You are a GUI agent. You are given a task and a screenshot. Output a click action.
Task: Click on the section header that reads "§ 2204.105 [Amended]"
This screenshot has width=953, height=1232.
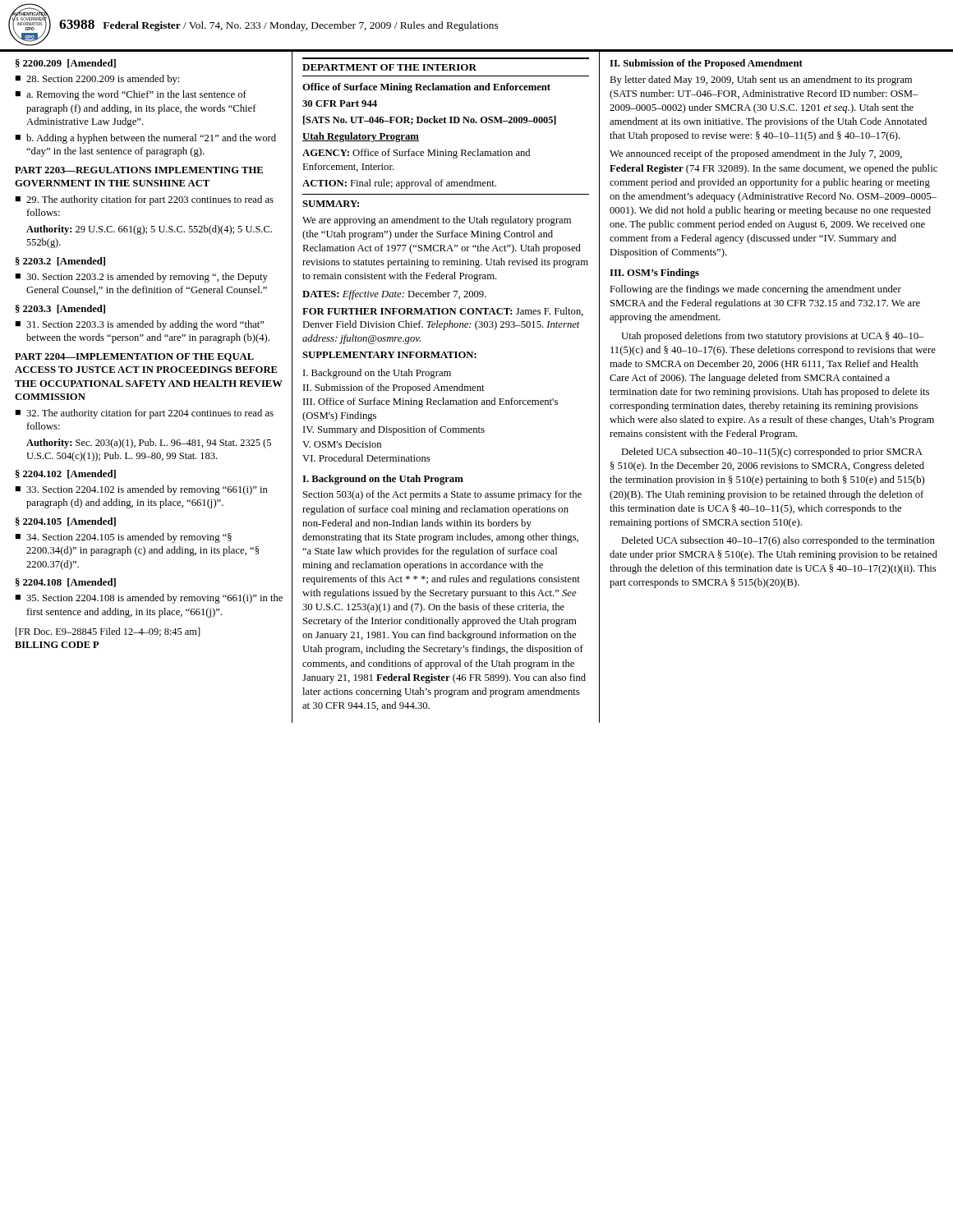tap(66, 521)
